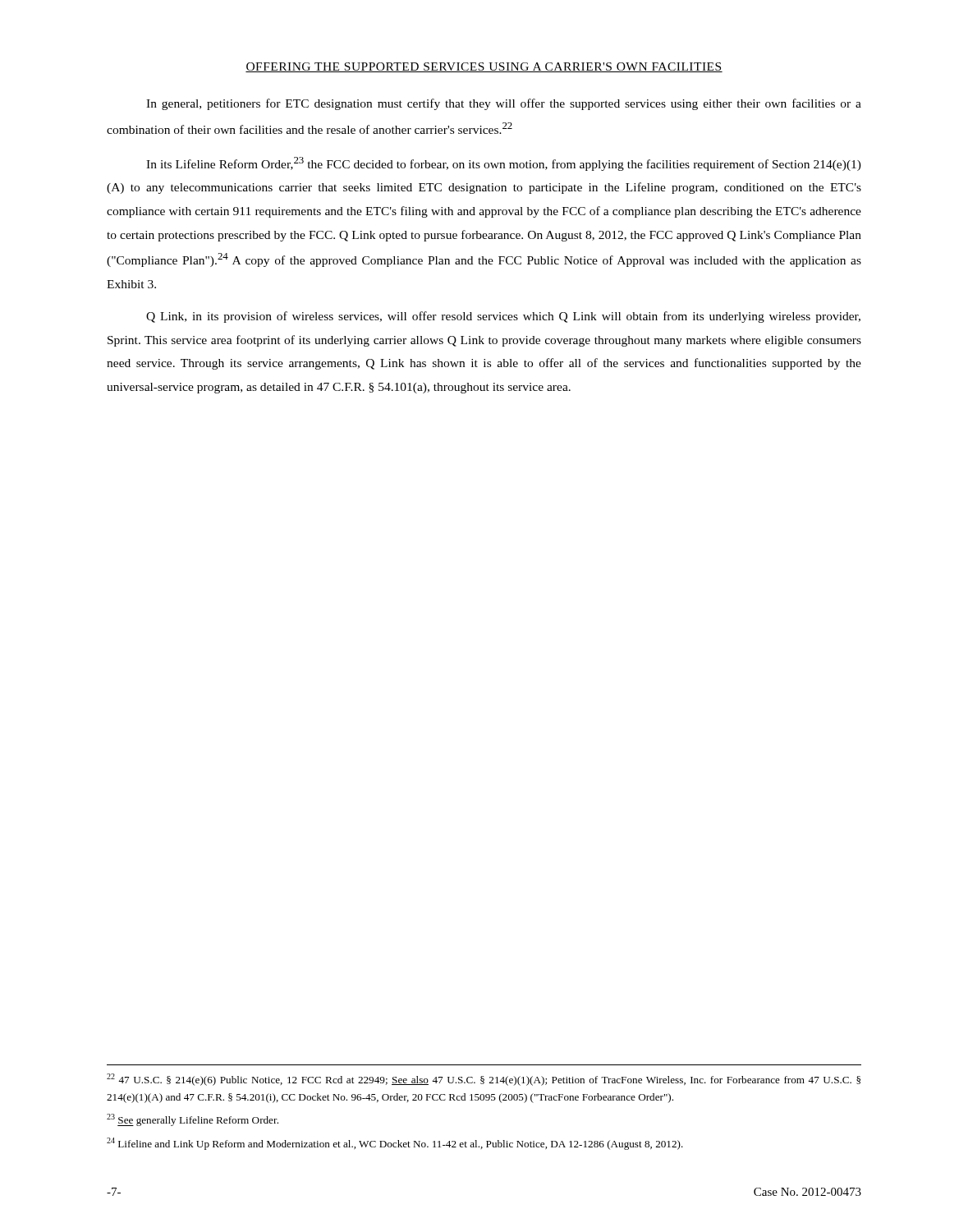
Task: Locate the block of text that opens with "In its Lifeline Reform Order,23"
Action: pyautogui.click(x=484, y=222)
